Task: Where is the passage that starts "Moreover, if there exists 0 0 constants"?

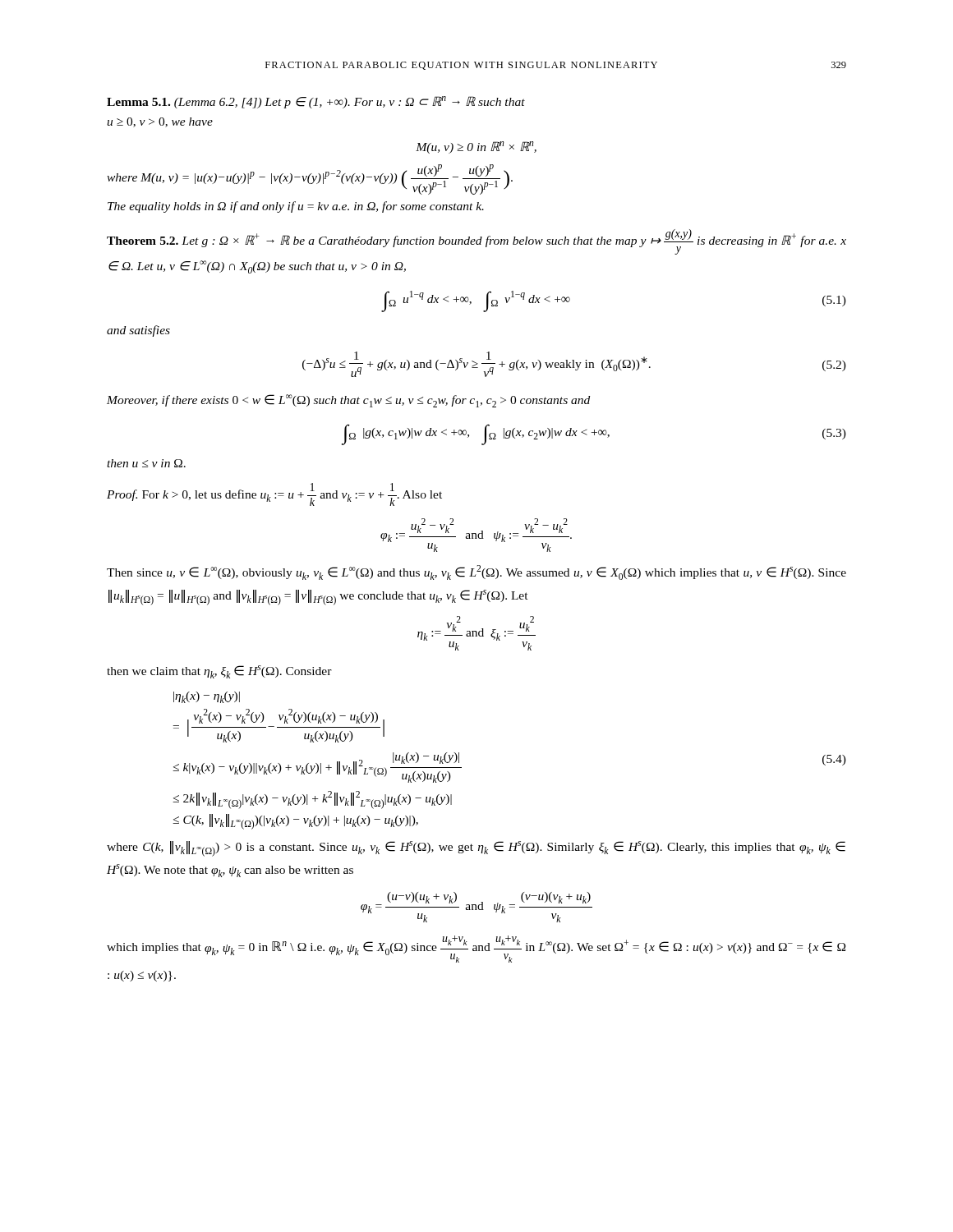Action: click(x=476, y=401)
